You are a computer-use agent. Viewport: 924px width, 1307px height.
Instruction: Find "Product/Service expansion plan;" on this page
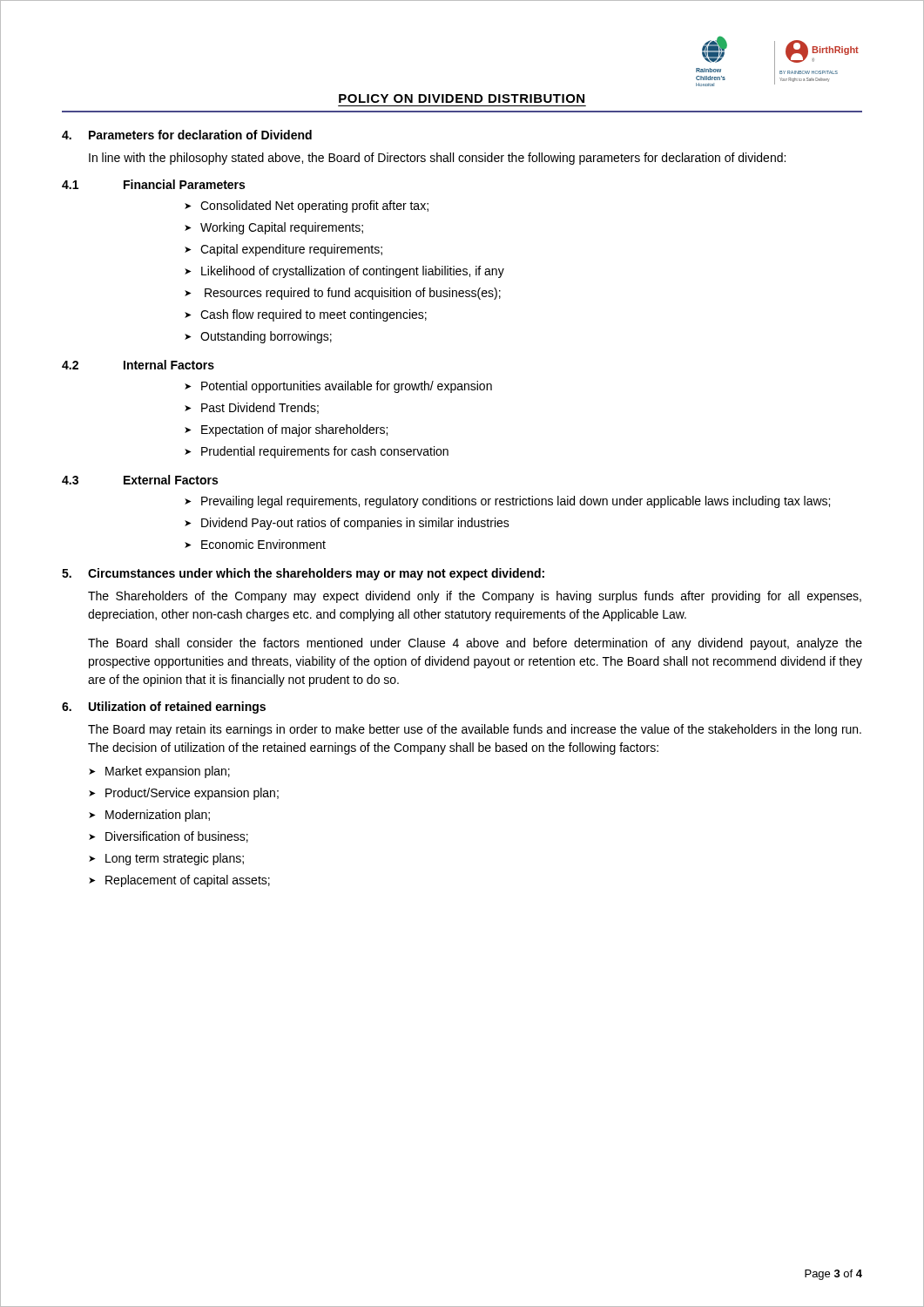(192, 793)
